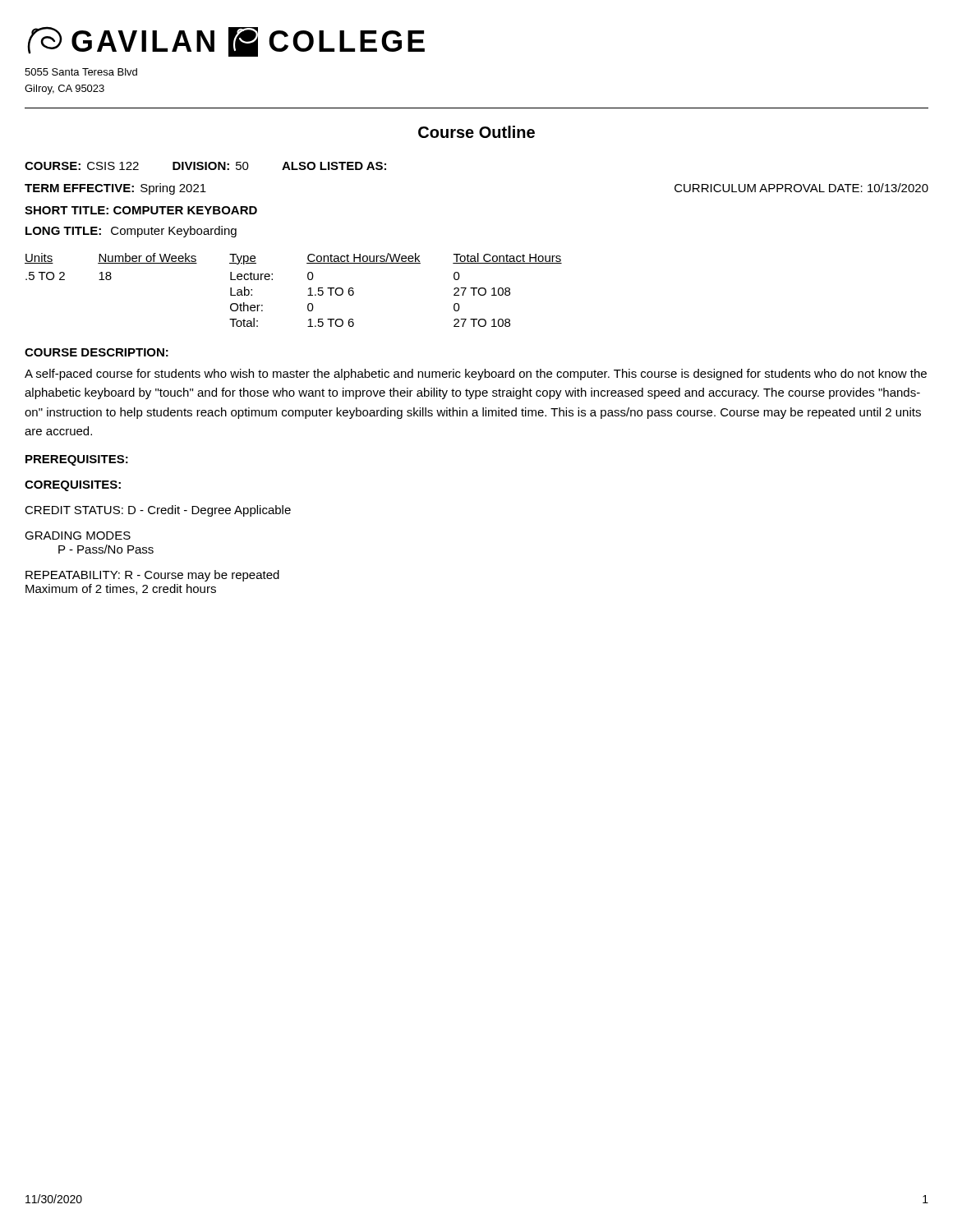Viewport: 953px width, 1232px height.
Task: Locate the title
Action: tap(476, 132)
